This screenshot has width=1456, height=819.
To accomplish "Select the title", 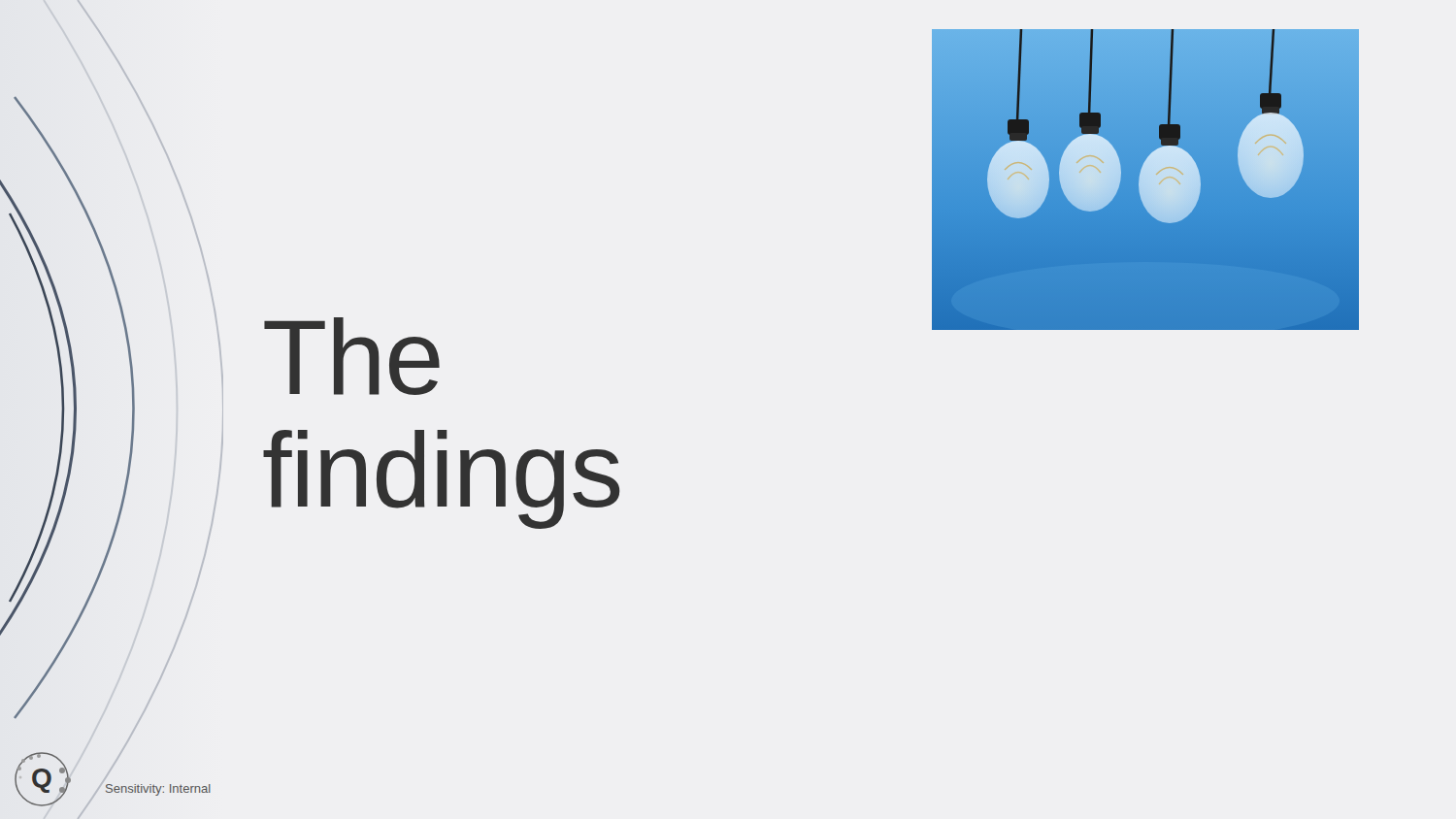I will click(x=524, y=413).
